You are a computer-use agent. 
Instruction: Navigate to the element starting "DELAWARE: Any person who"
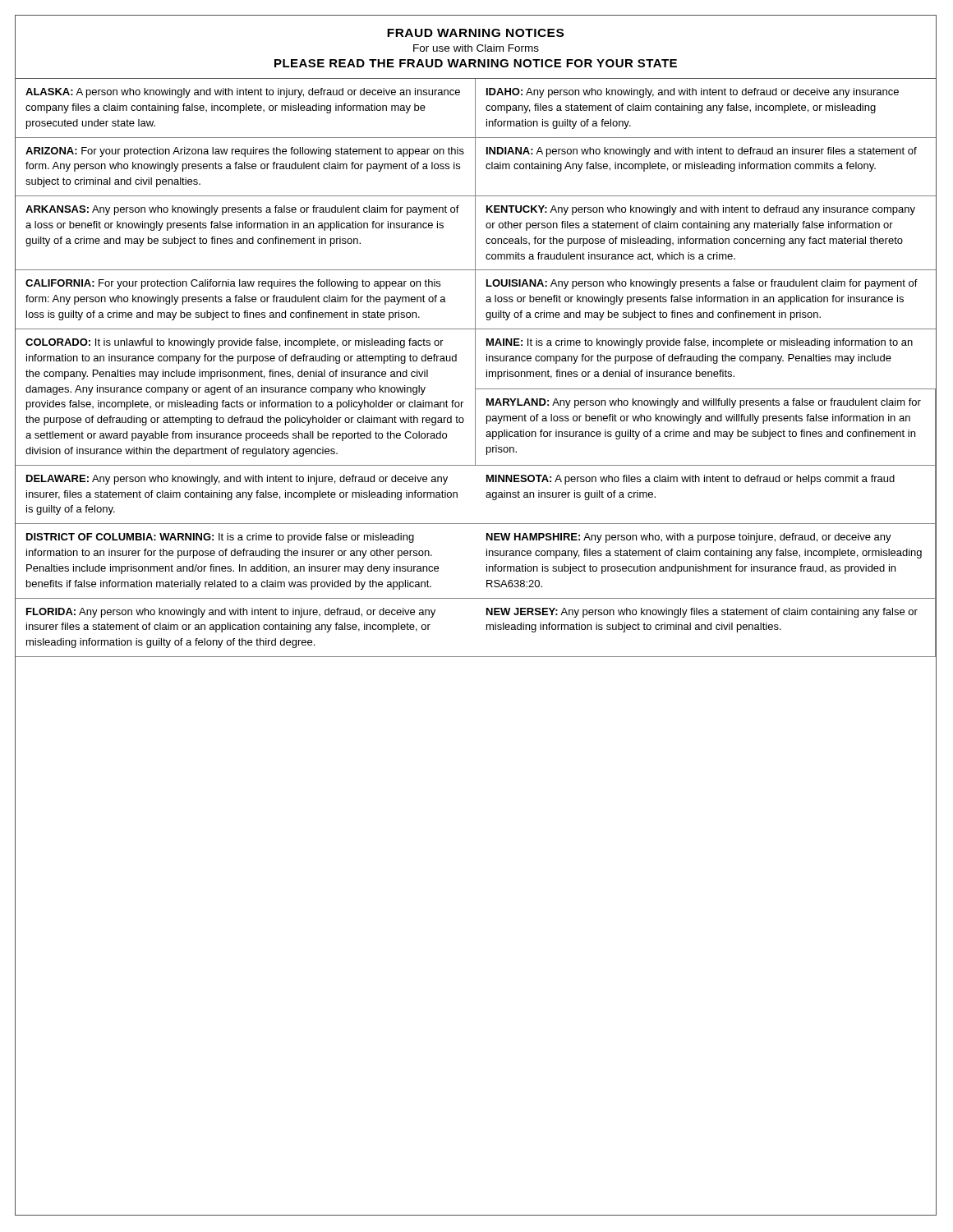pyautogui.click(x=242, y=494)
